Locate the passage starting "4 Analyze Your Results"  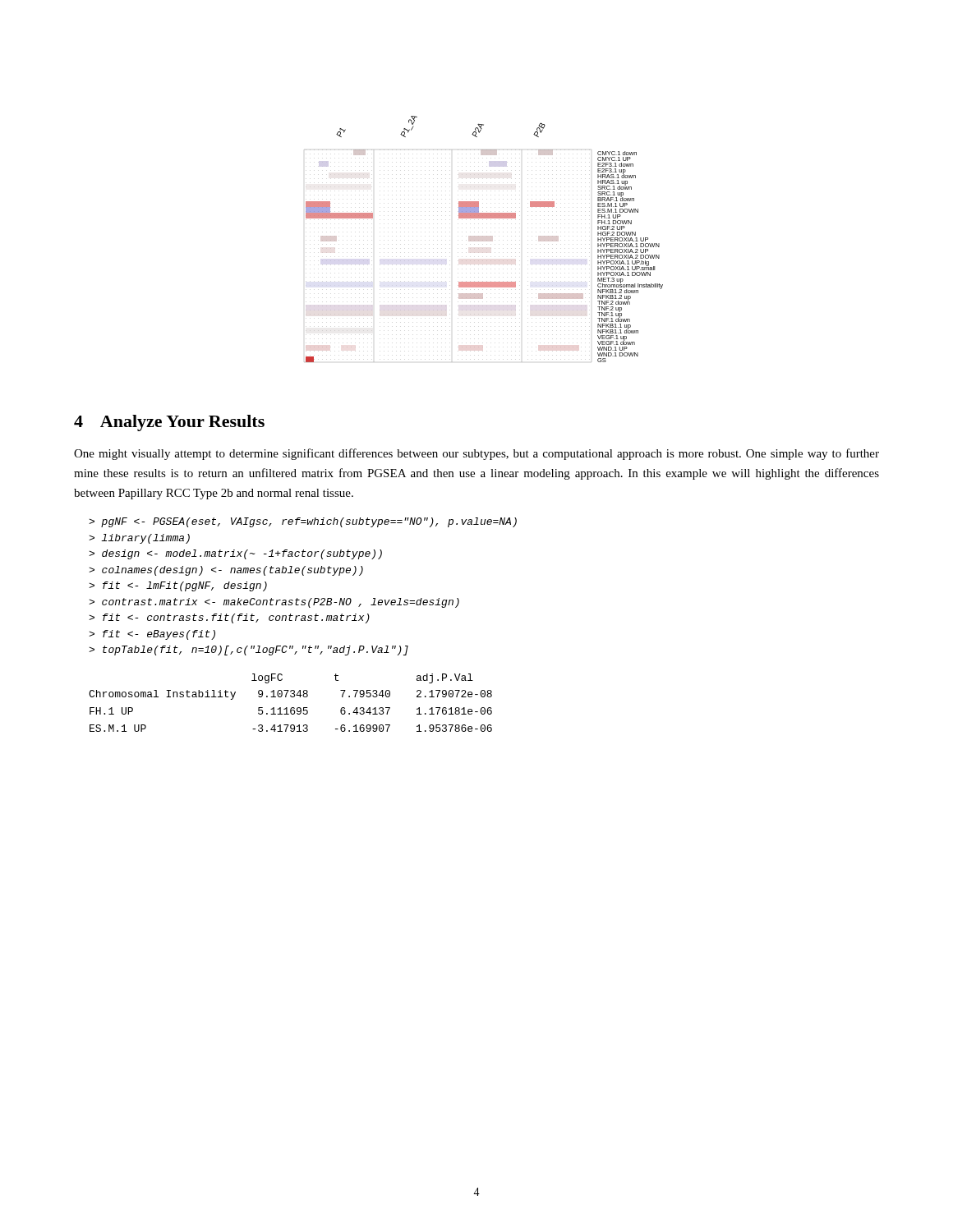(x=169, y=421)
